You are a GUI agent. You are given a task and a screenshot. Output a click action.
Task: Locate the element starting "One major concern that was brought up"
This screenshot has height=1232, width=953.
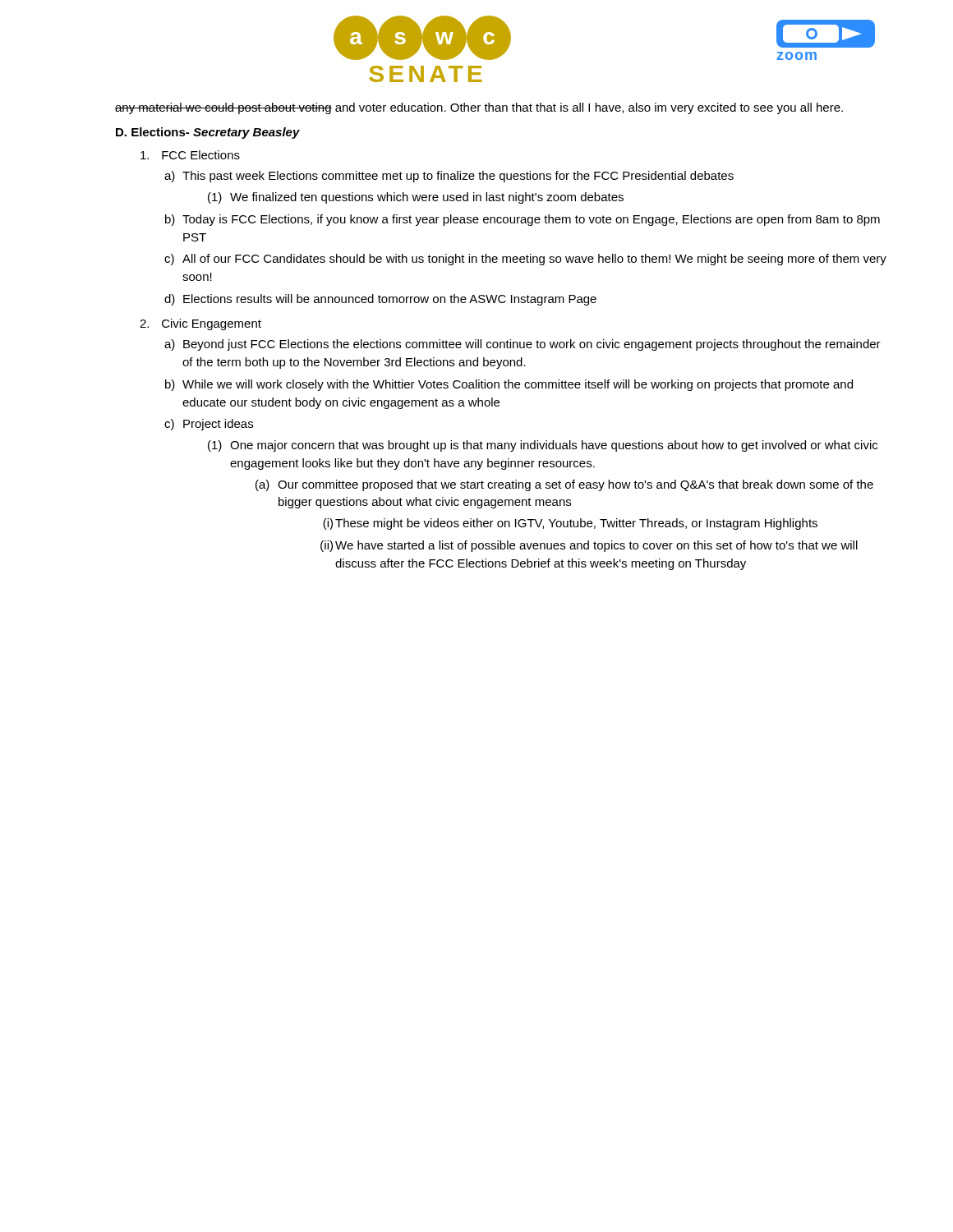tap(559, 505)
